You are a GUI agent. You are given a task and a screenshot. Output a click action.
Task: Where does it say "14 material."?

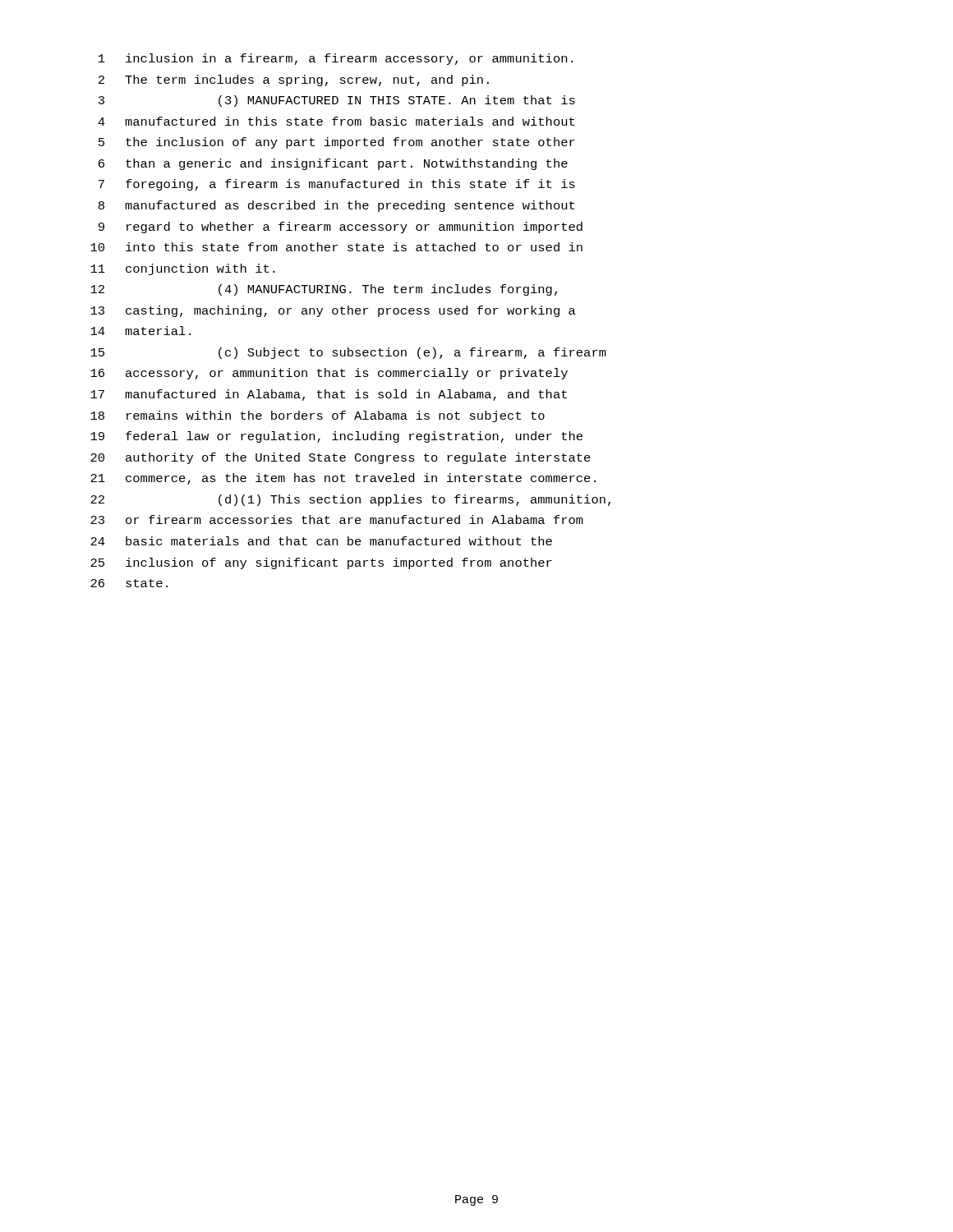140,331
